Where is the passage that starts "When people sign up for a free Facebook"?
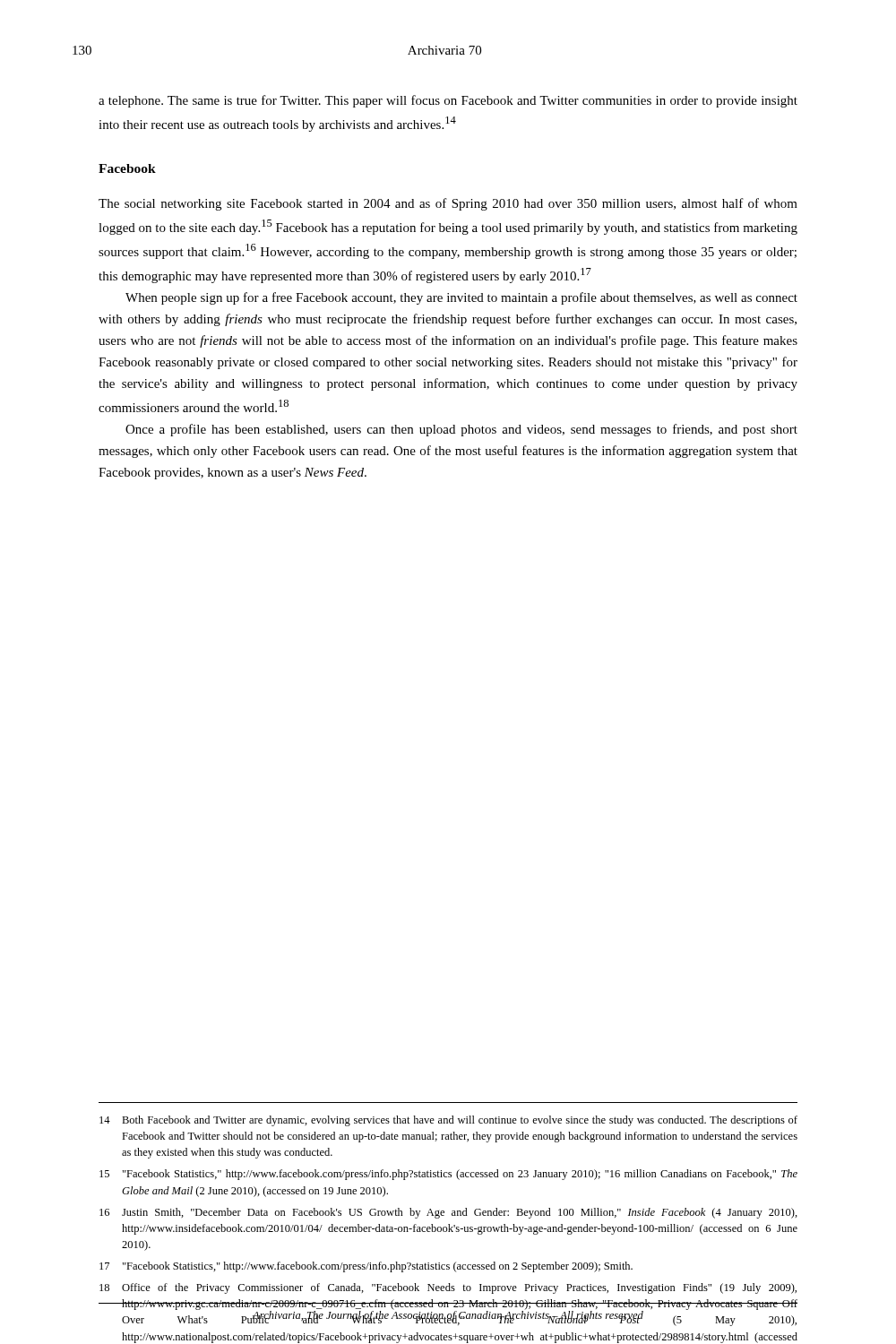Image resolution: width=896 pixels, height=1344 pixels. 448,353
